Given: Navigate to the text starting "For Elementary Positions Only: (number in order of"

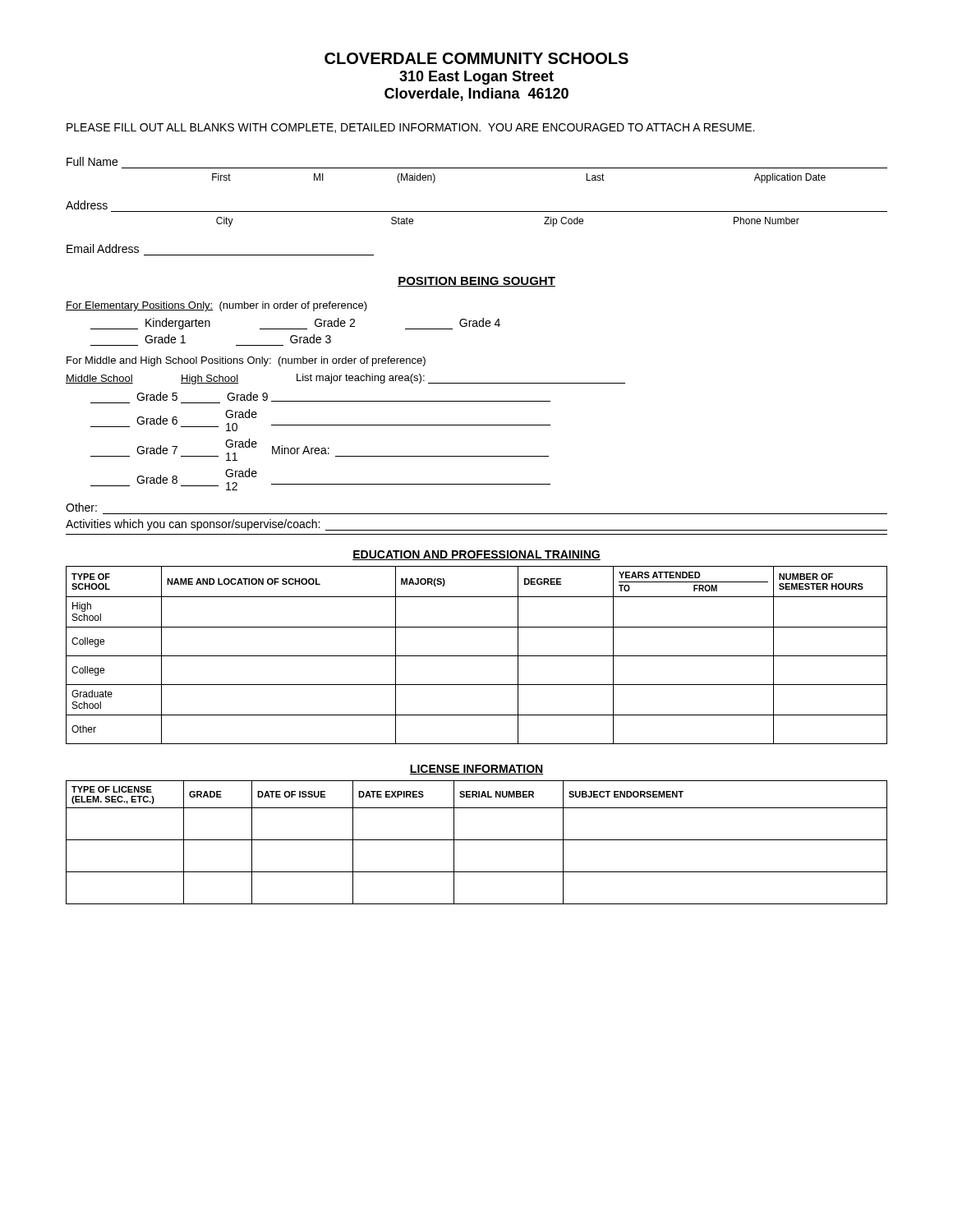Looking at the screenshot, I should point(476,322).
